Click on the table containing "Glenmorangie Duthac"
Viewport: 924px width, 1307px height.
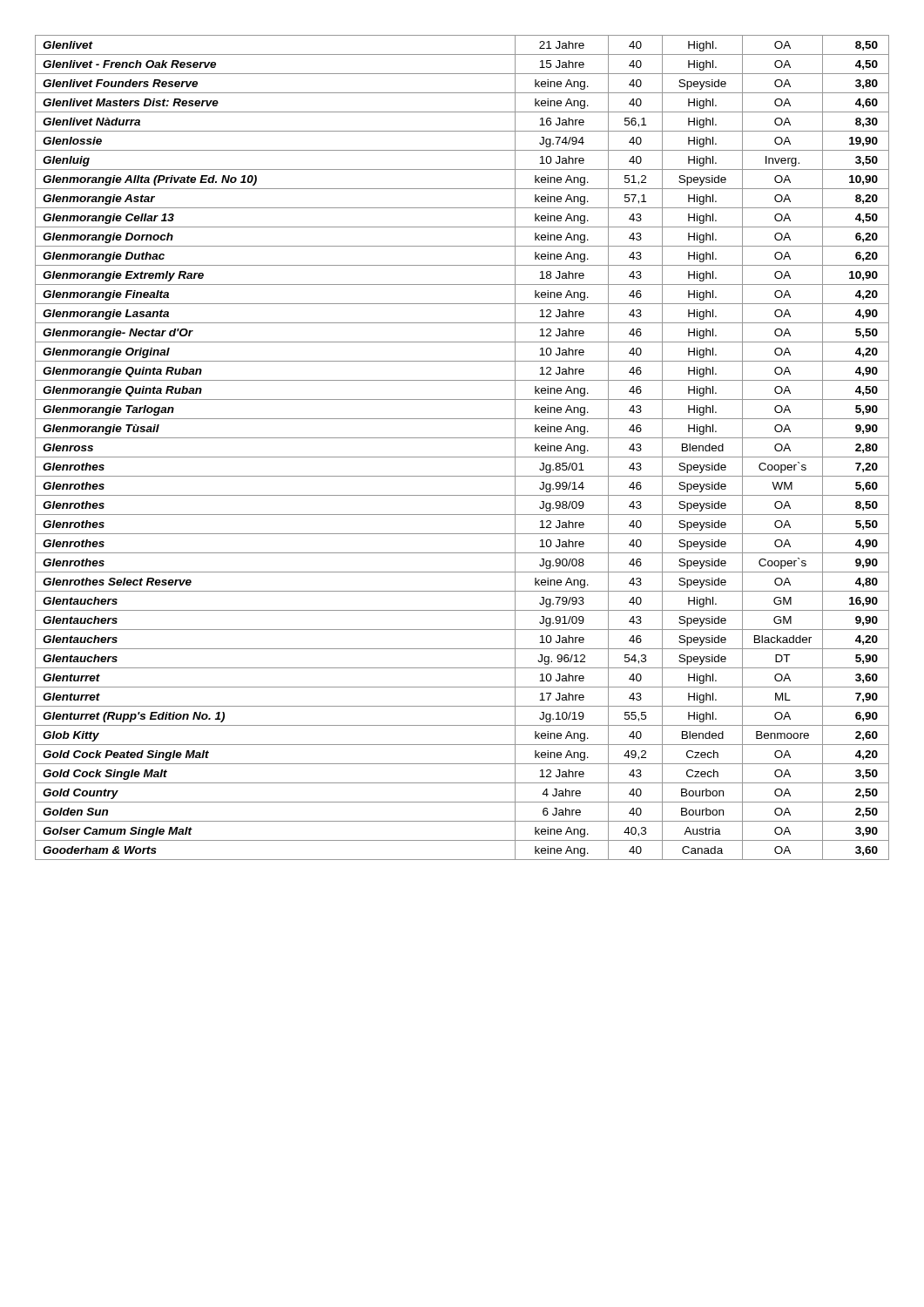462,447
